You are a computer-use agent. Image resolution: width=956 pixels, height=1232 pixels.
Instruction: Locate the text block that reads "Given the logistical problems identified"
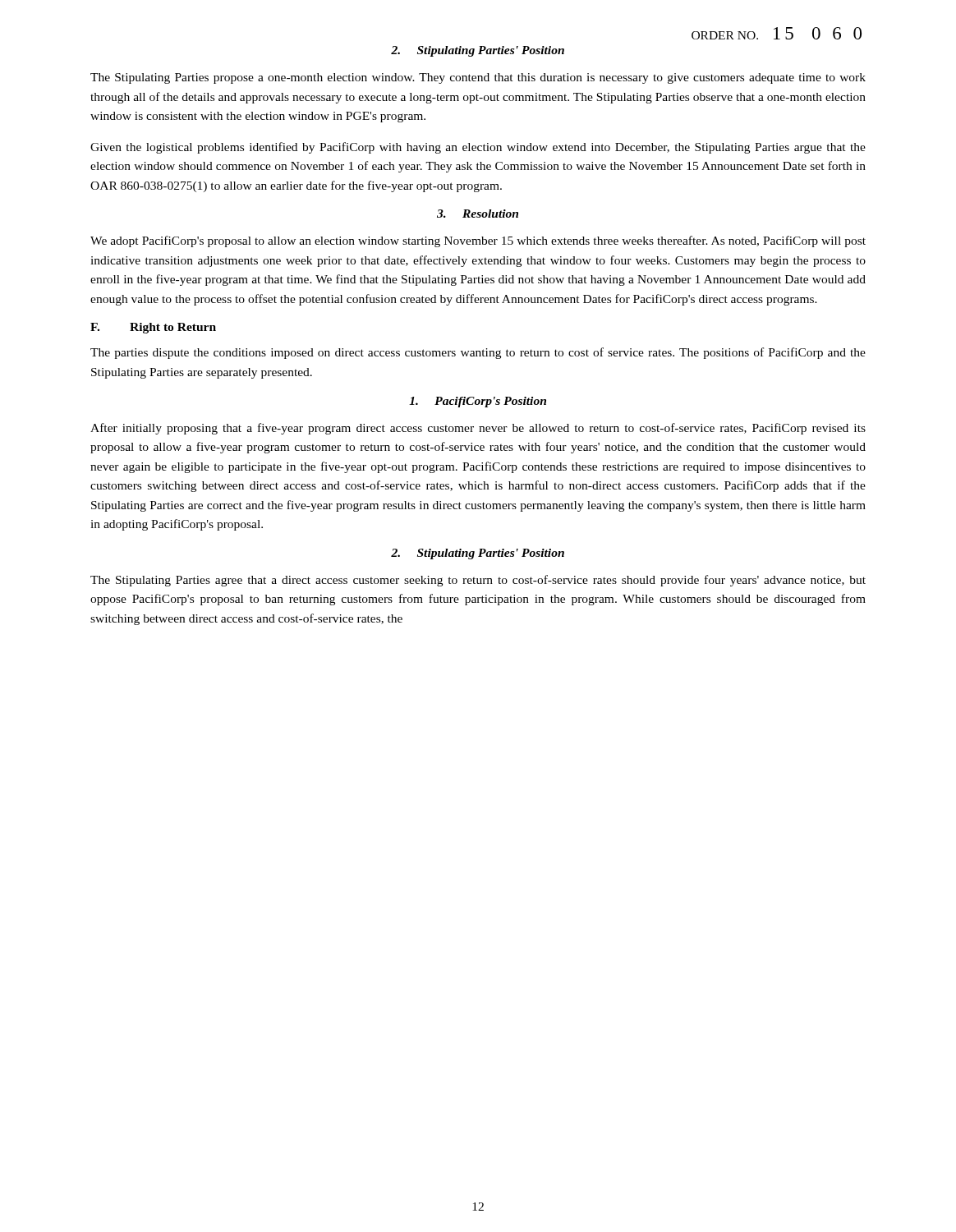(478, 166)
